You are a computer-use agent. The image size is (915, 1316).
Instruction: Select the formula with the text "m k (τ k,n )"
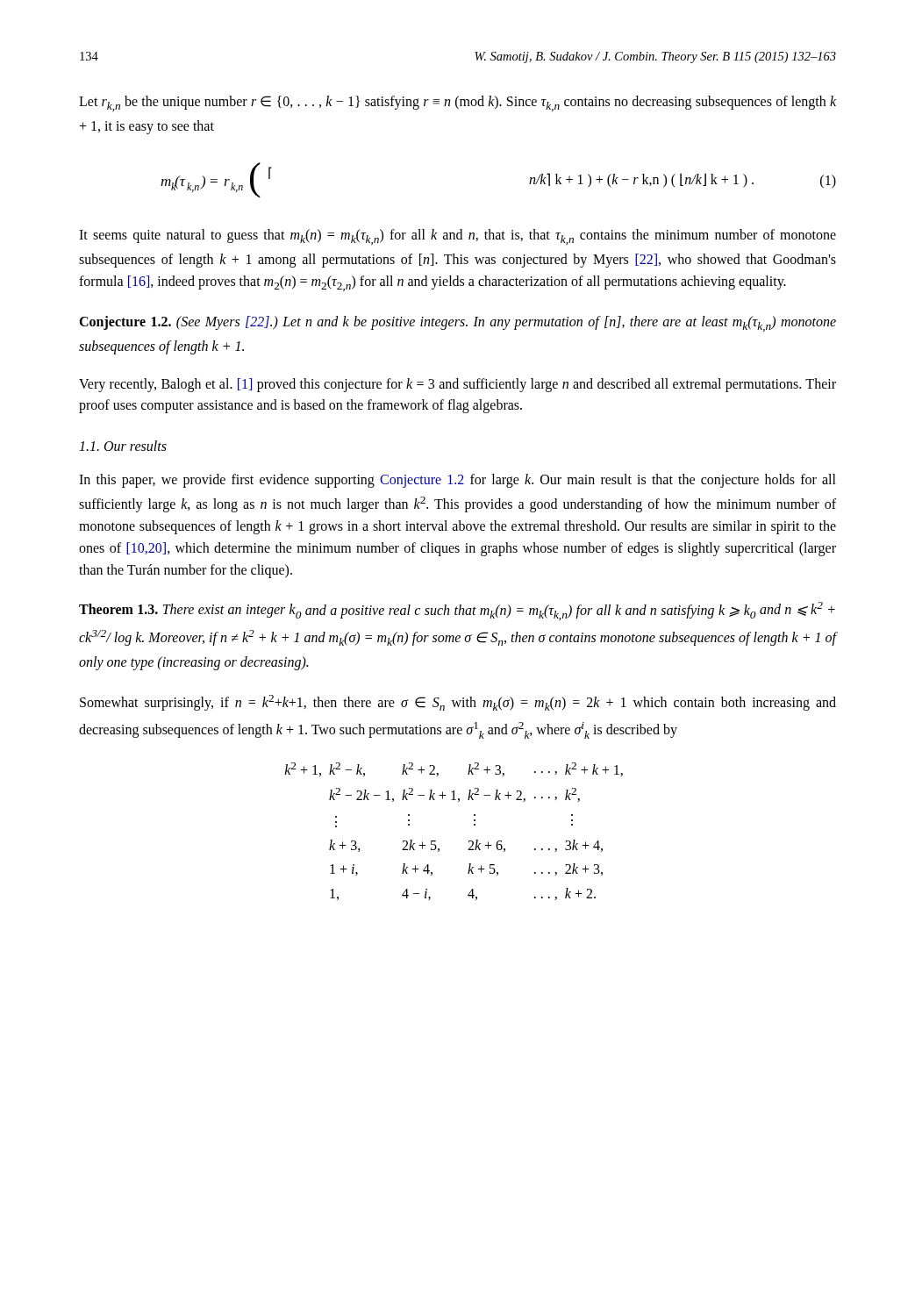click(253, 179)
